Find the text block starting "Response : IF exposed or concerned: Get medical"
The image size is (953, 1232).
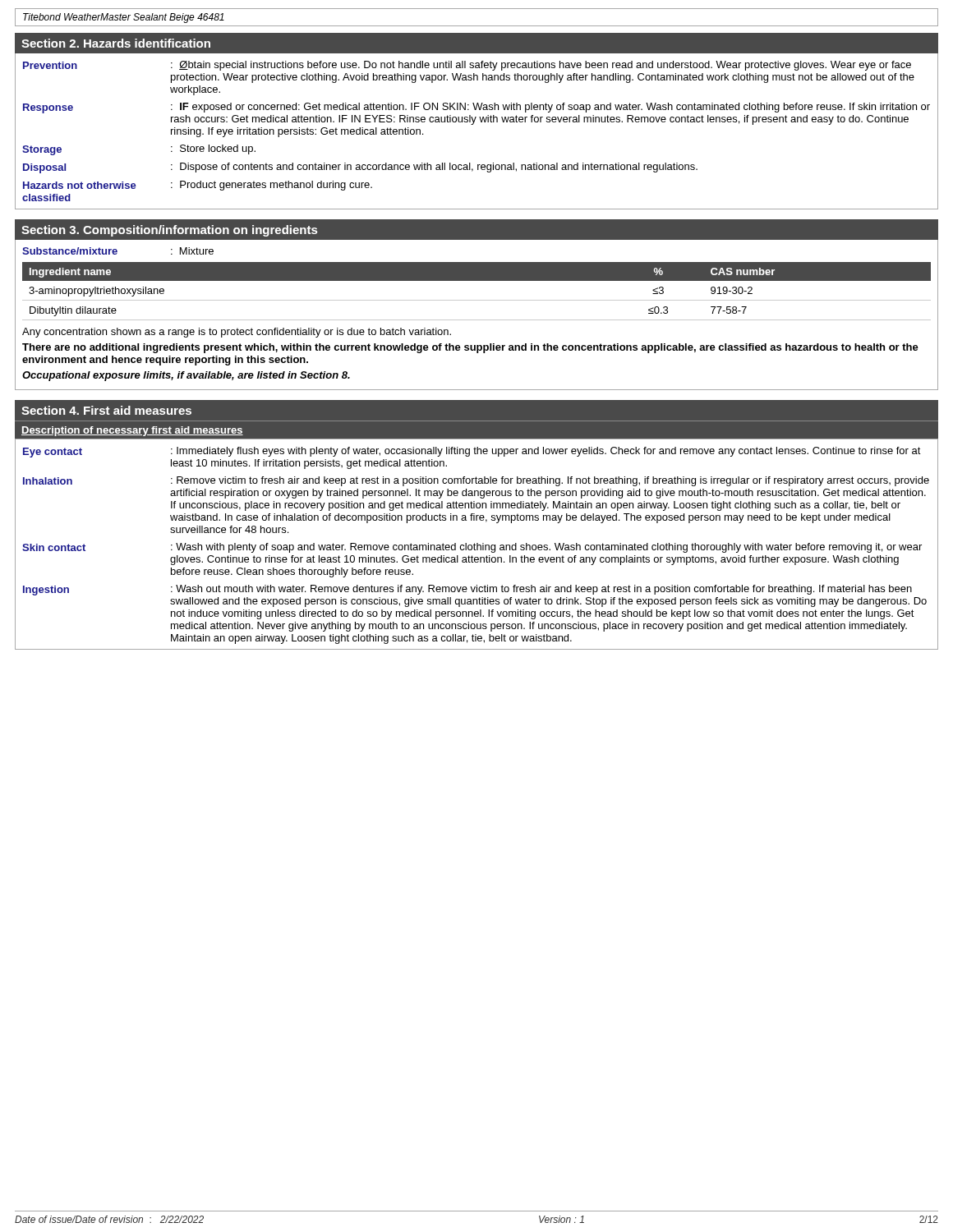point(476,119)
